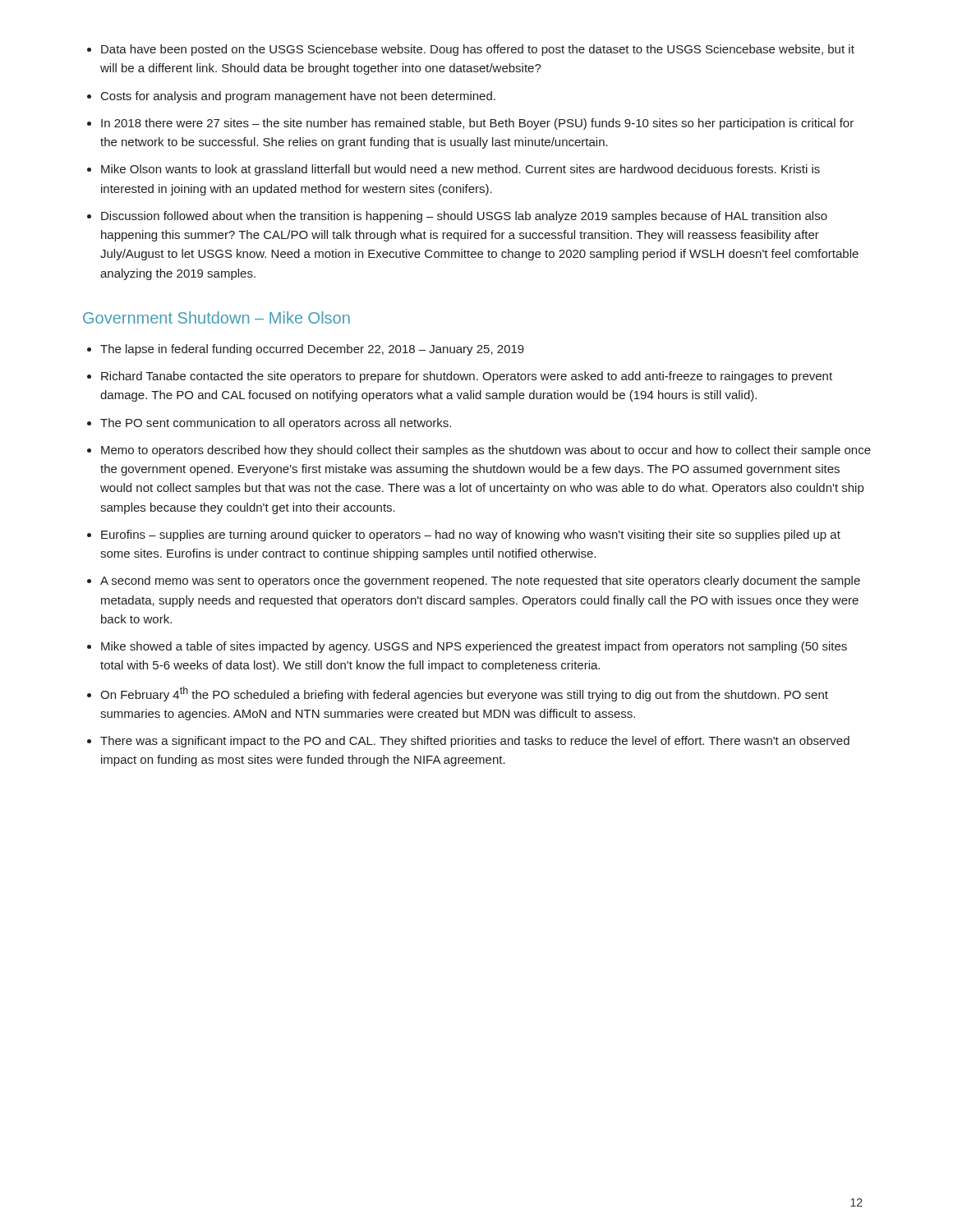Image resolution: width=953 pixels, height=1232 pixels.
Task: Point to the block beginning "Mike Olson wants to look"
Action: (460, 179)
